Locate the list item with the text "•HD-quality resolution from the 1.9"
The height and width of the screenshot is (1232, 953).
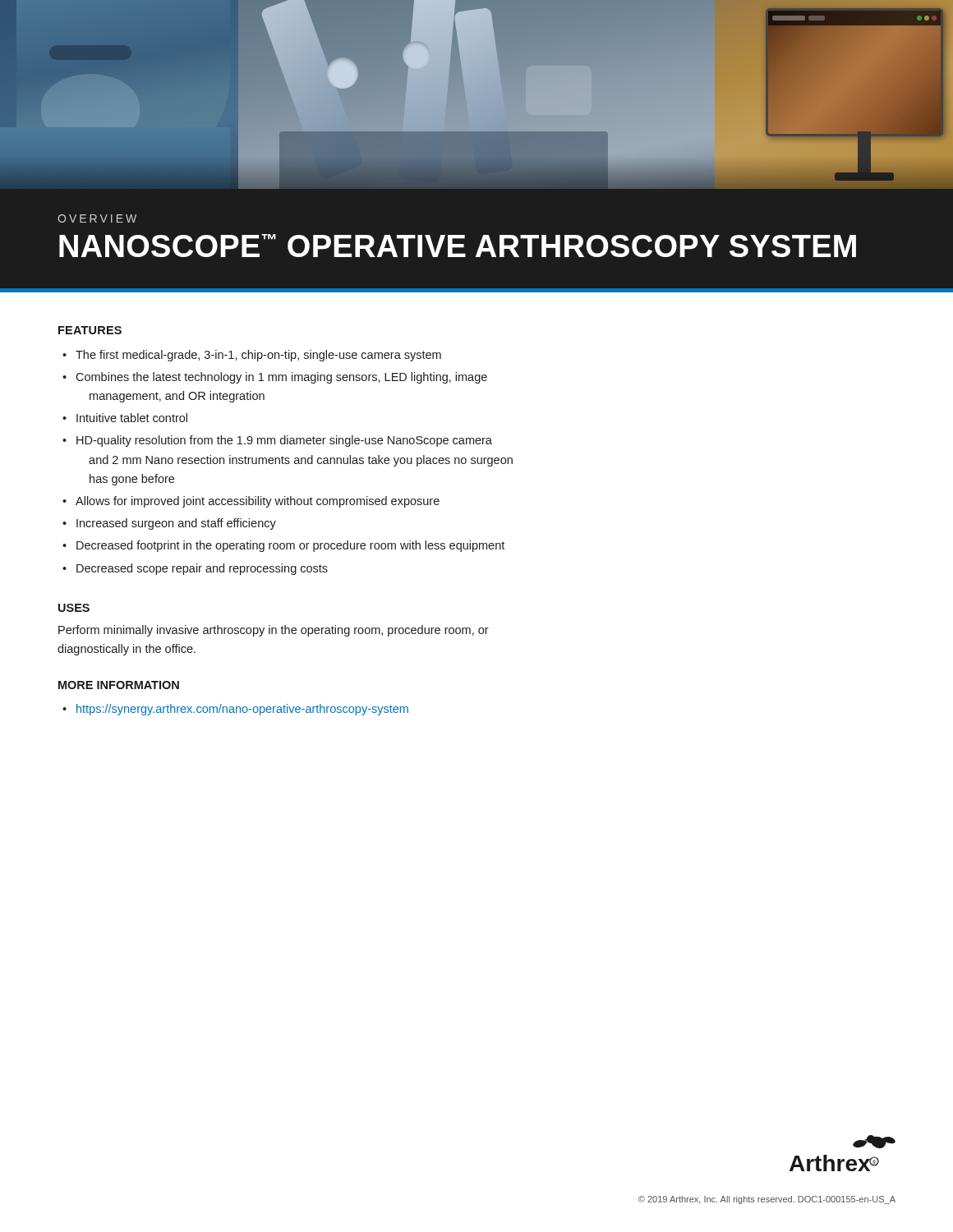pyautogui.click(x=288, y=458)
